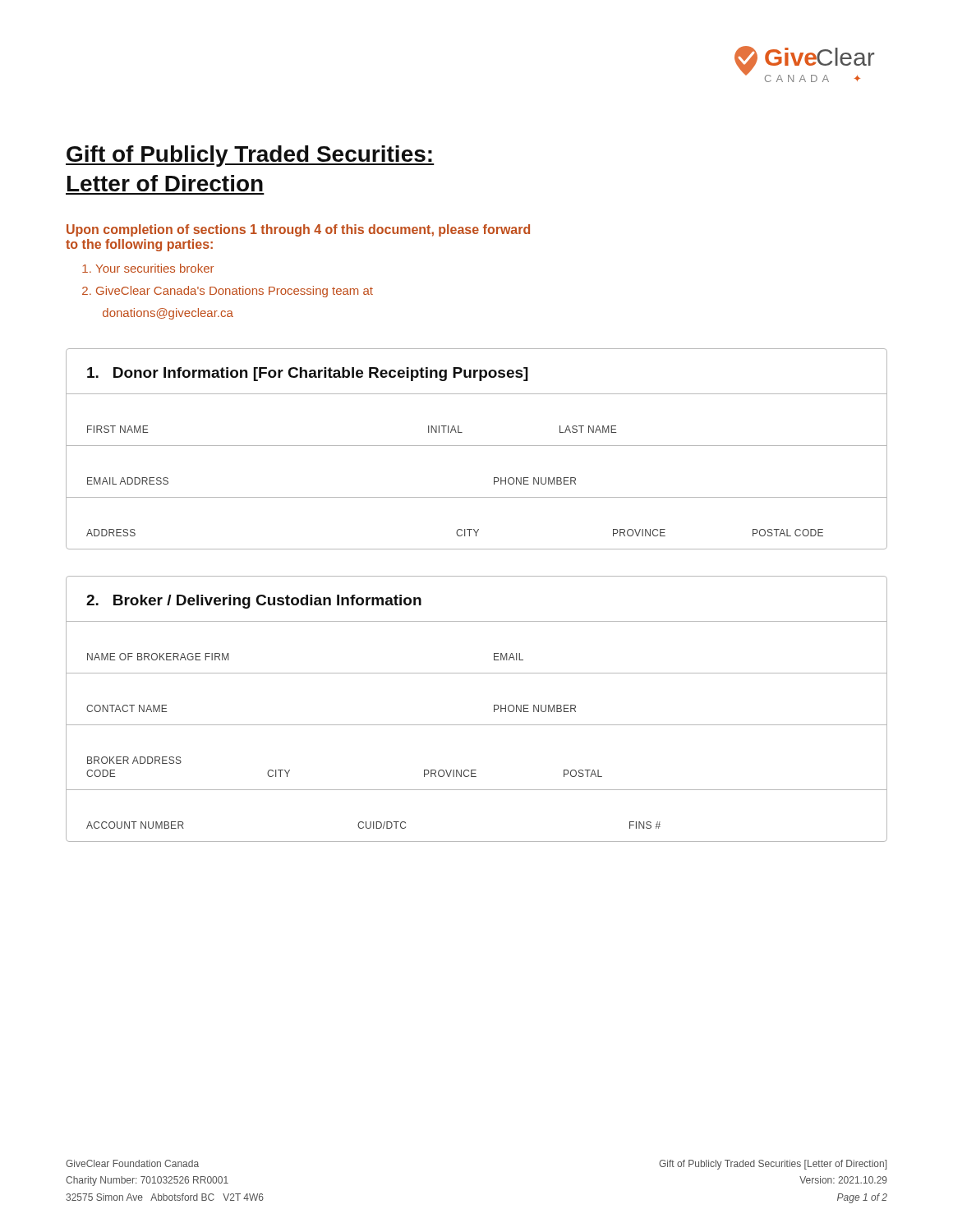Point to the block starting "Your securities broker"
The width and height of the screenshot is (953, 1232).
click(155, 268)
